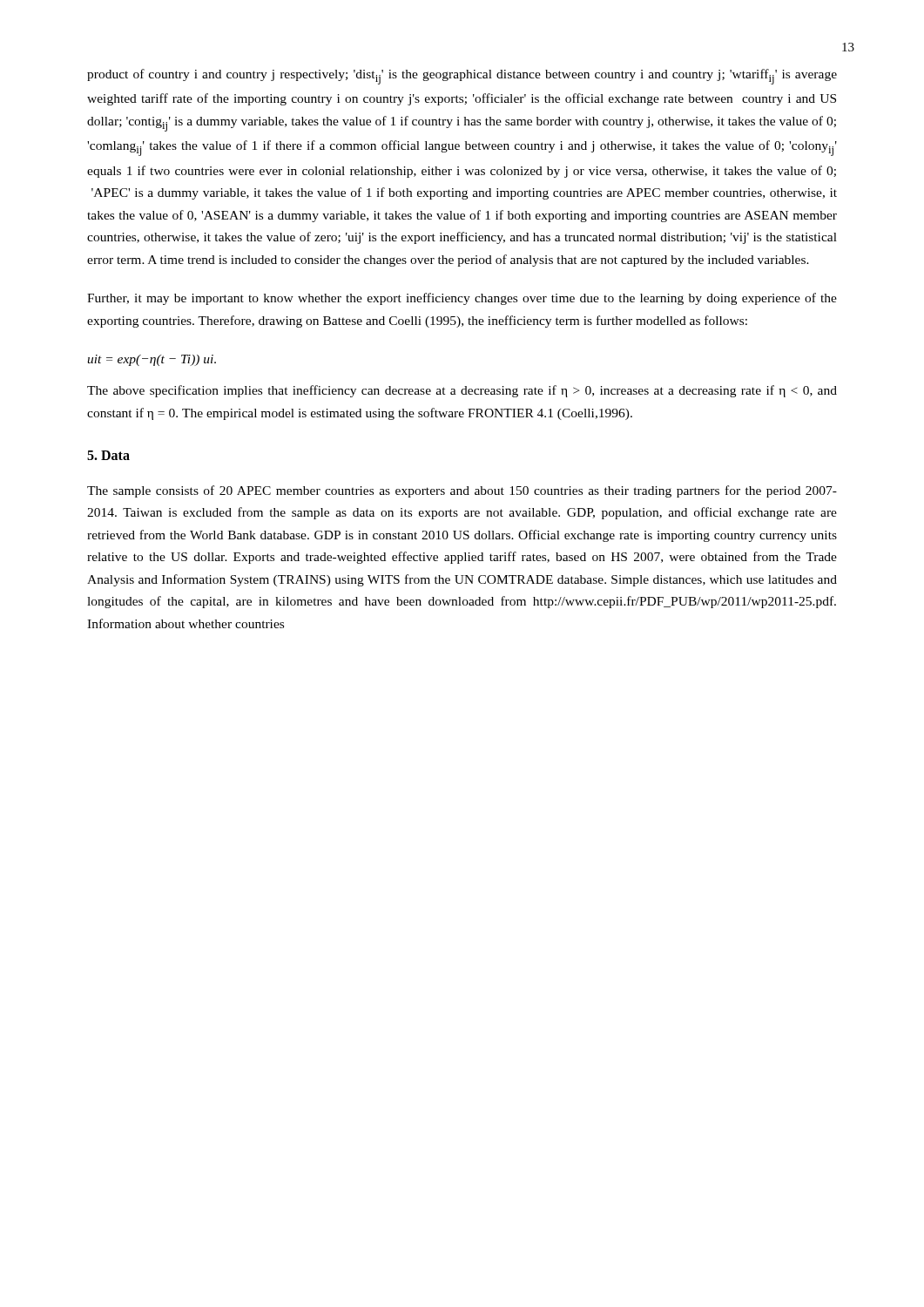Screen dimensions: 1307x924
Task: Find the block on this page that starts "The above specification implies"
Action: (462, 401)
